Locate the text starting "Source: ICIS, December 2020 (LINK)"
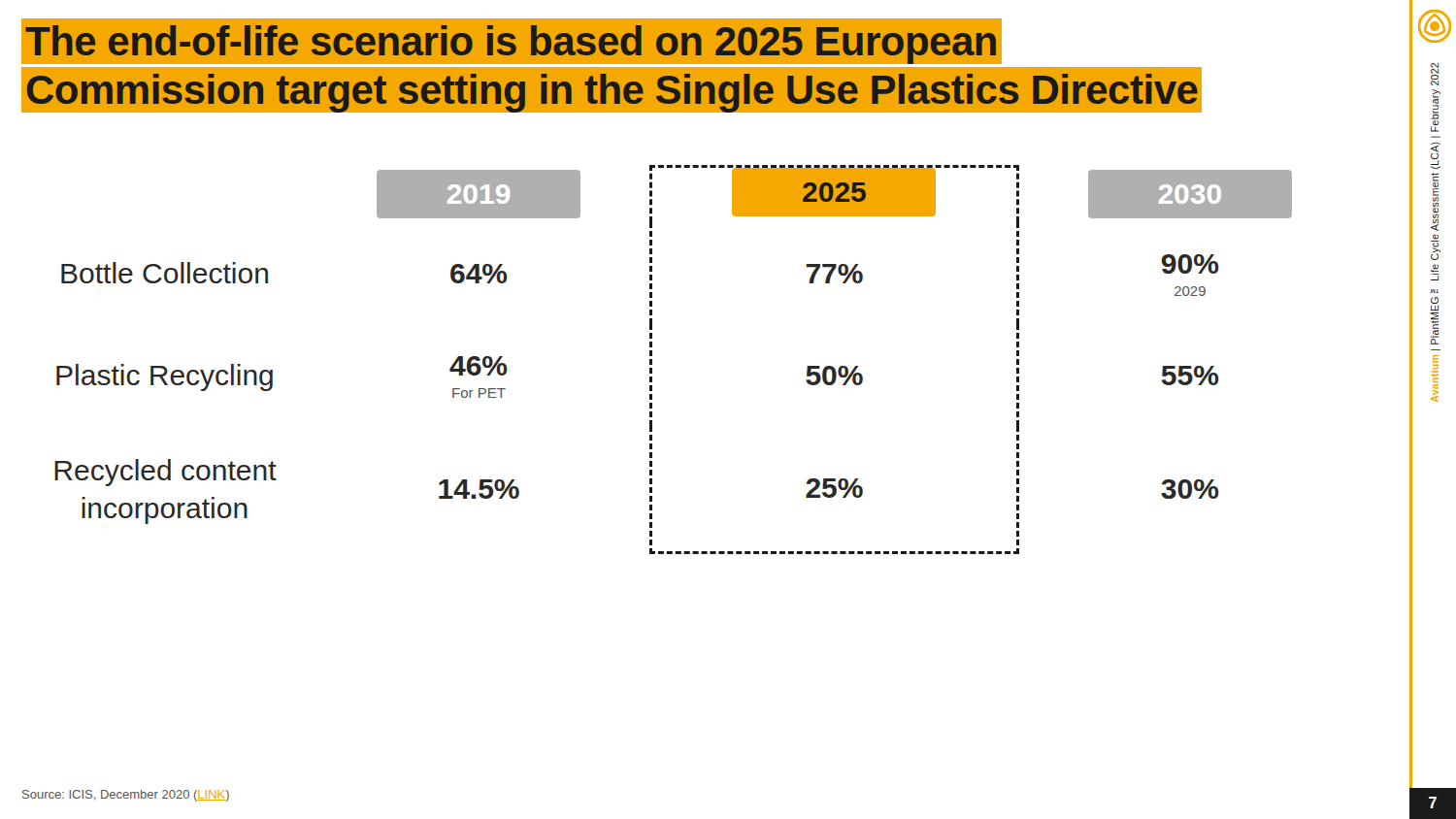Screen dimensions: 819x1456 click(126, 794)
